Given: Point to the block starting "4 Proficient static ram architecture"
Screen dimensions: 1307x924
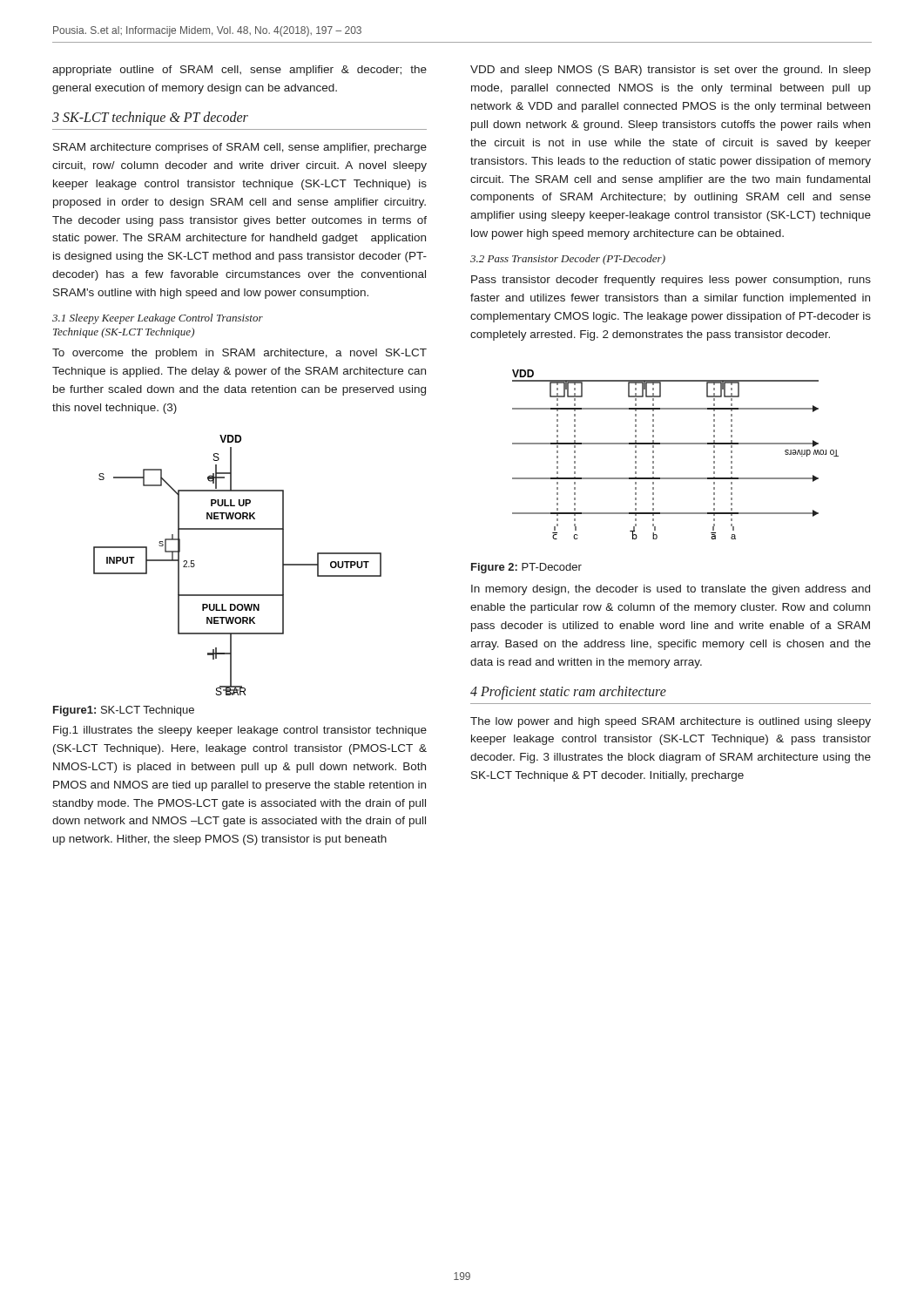Looking at the screenshot, I should tap(568, 691).
